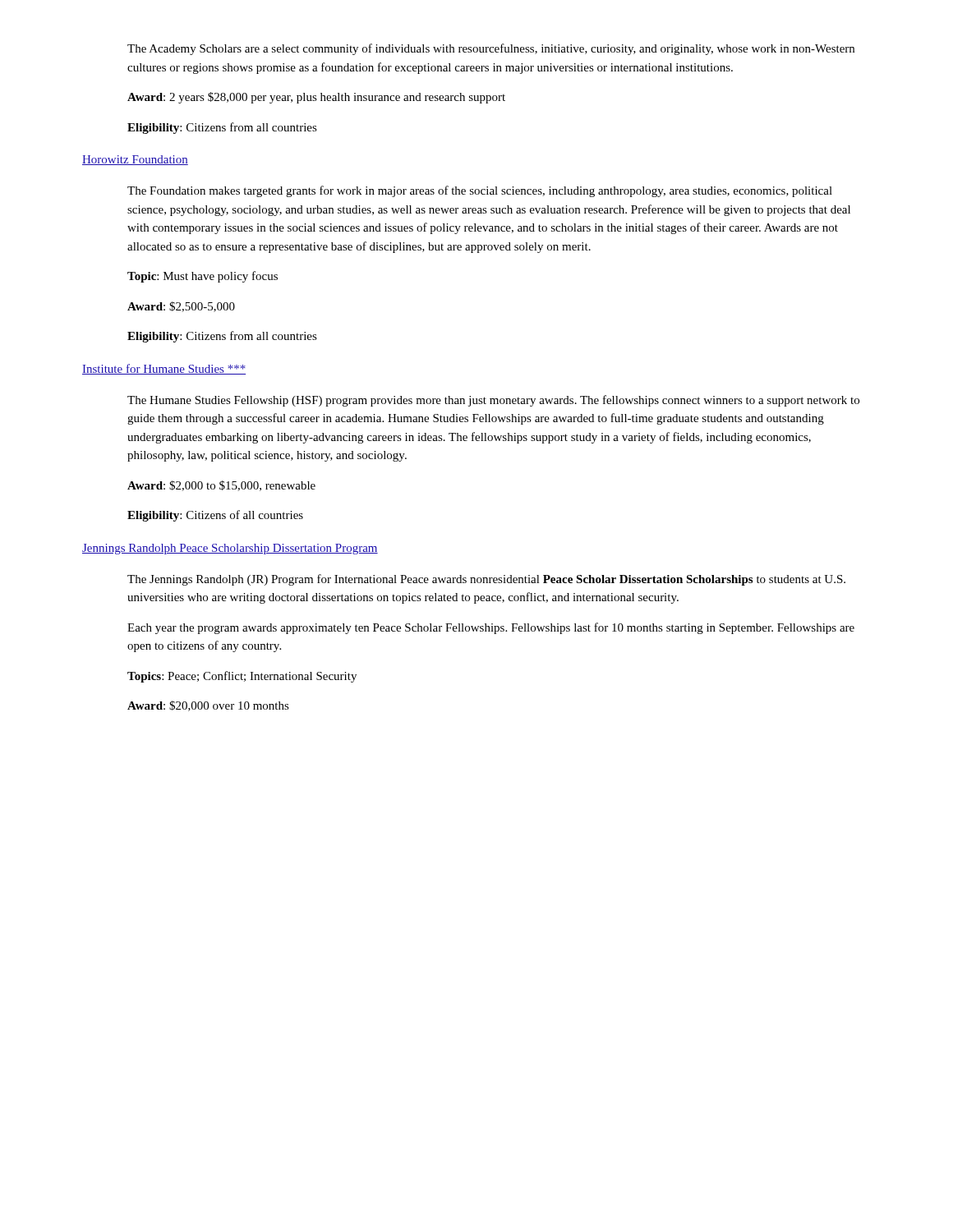953x1232 pixels.
Task: Click the section header that begins "Jennings Randolph Peace Scholarship"
Action: tap(230, 547)
